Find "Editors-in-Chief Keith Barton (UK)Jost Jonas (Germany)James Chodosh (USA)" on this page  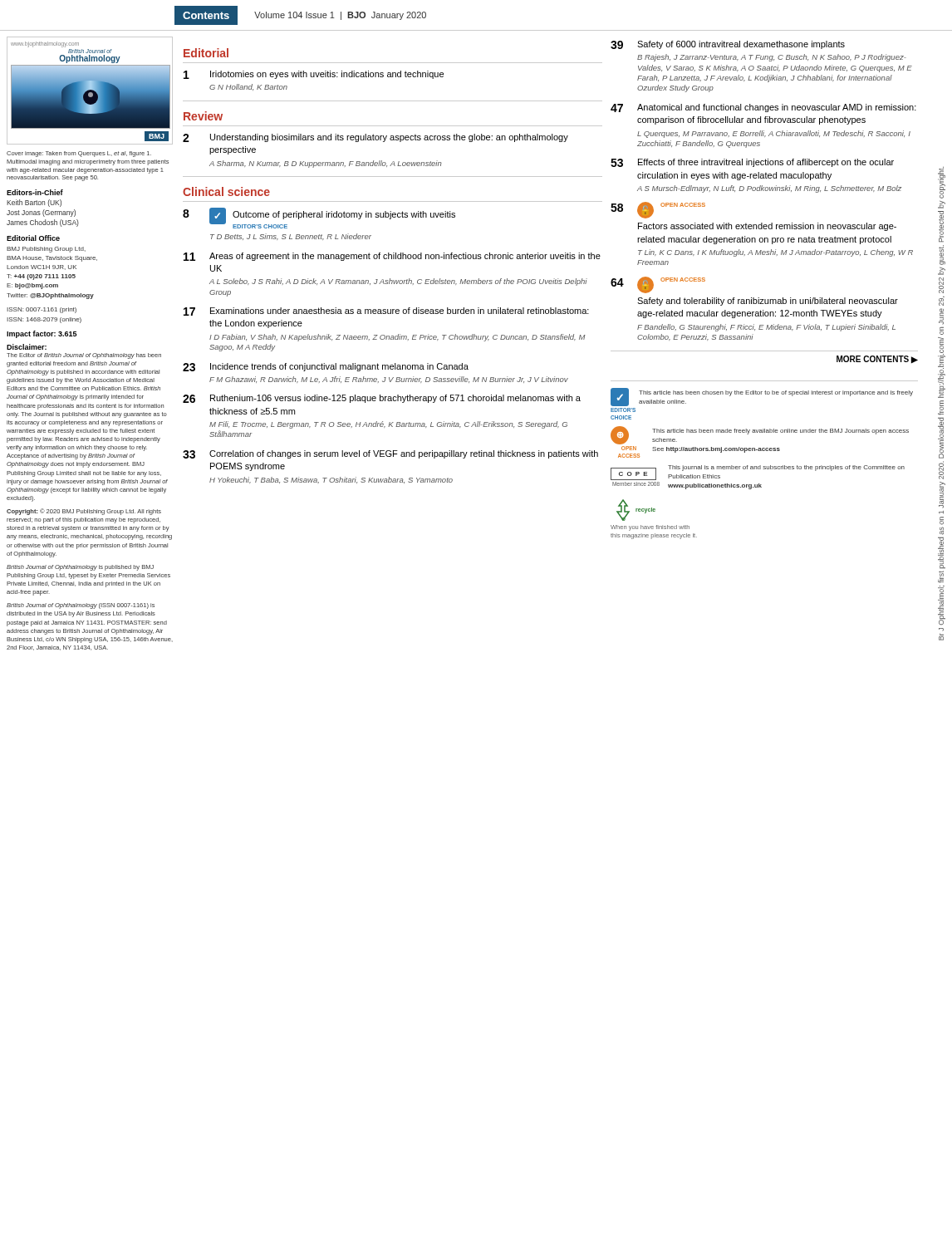pyautogui.click(x=35, y=192)
